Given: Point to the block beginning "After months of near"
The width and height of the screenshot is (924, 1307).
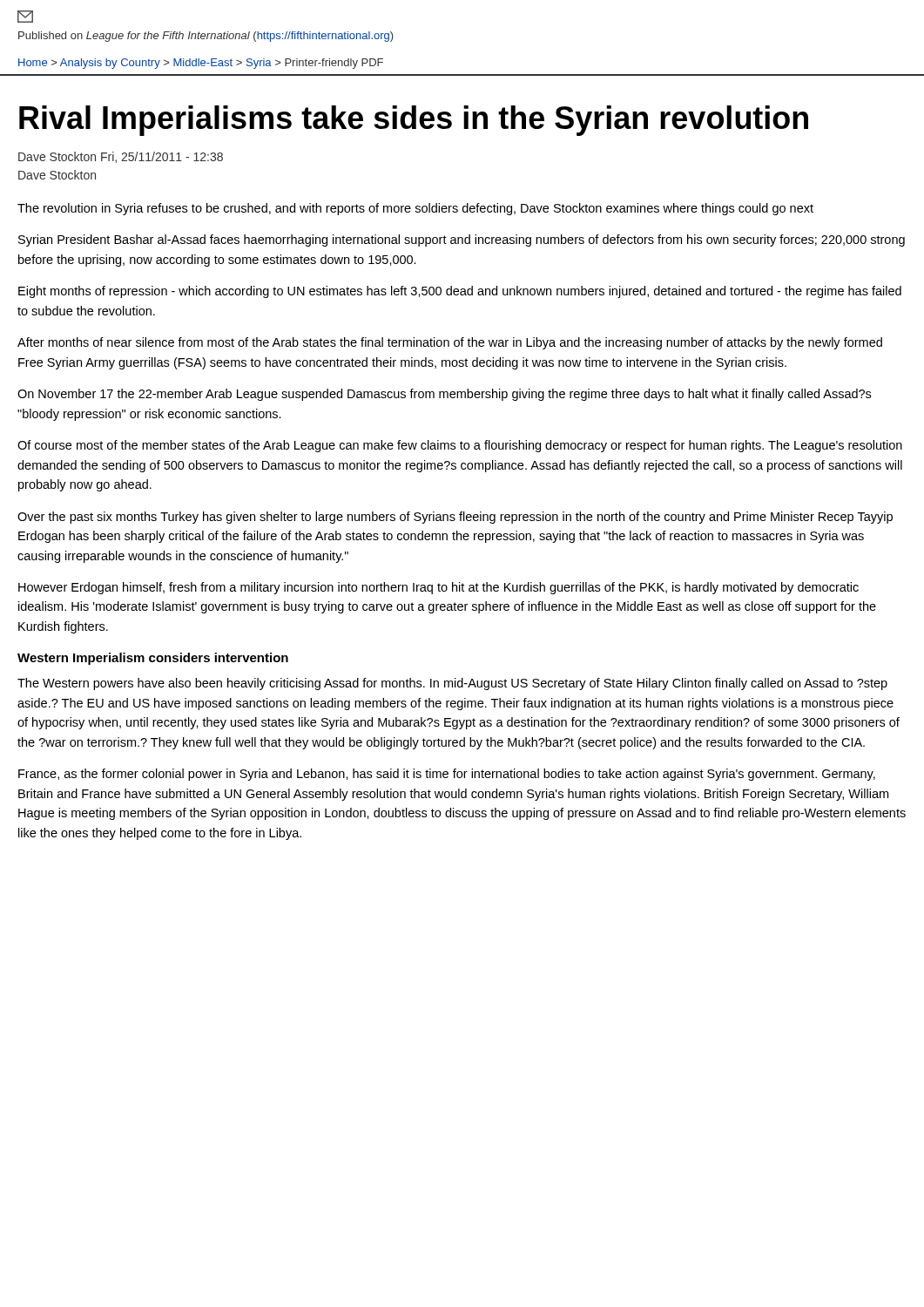Looking at the screenshot, I should (x=450, y=352).
